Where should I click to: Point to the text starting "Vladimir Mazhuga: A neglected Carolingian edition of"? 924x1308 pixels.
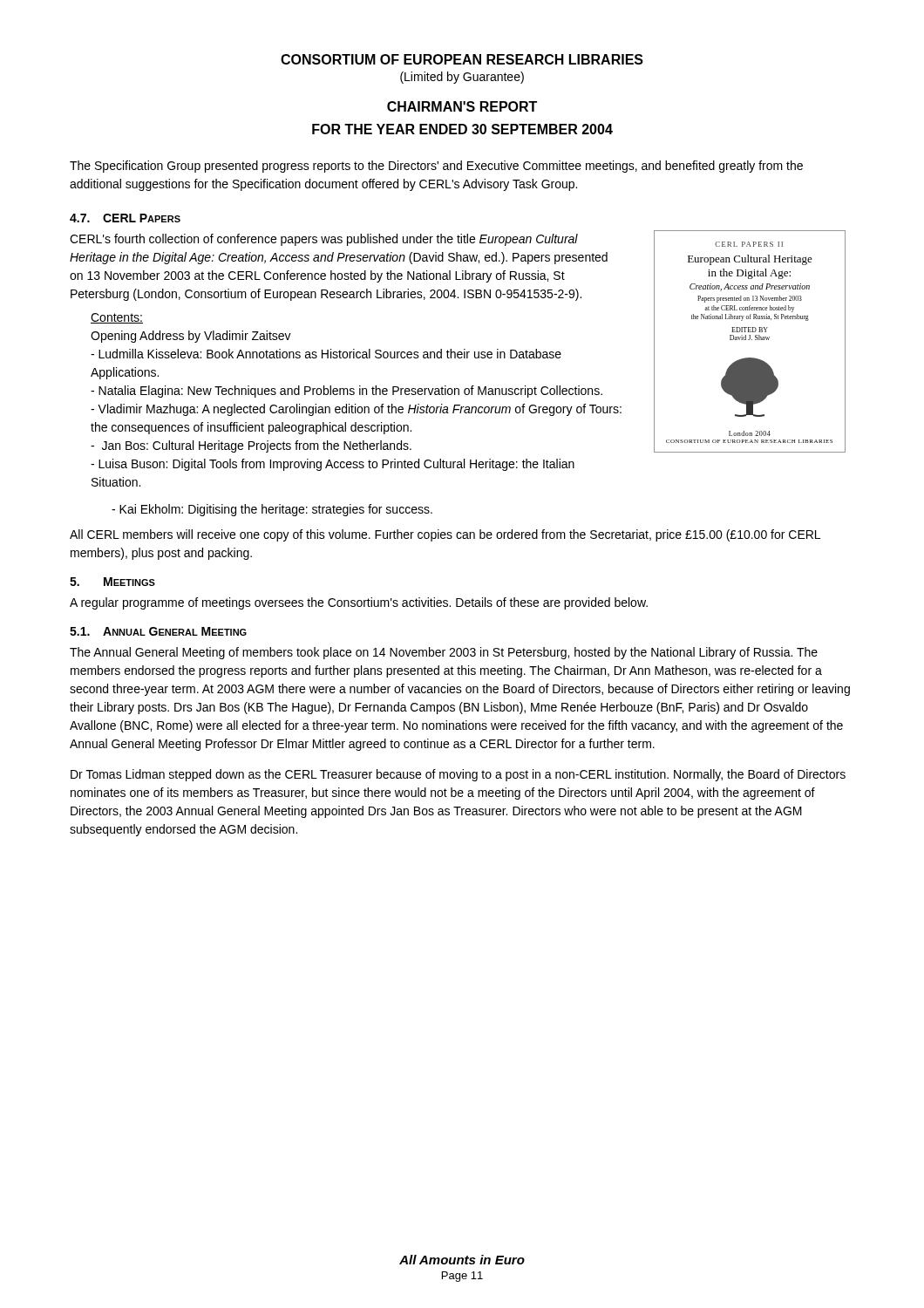tap(356, 418)
